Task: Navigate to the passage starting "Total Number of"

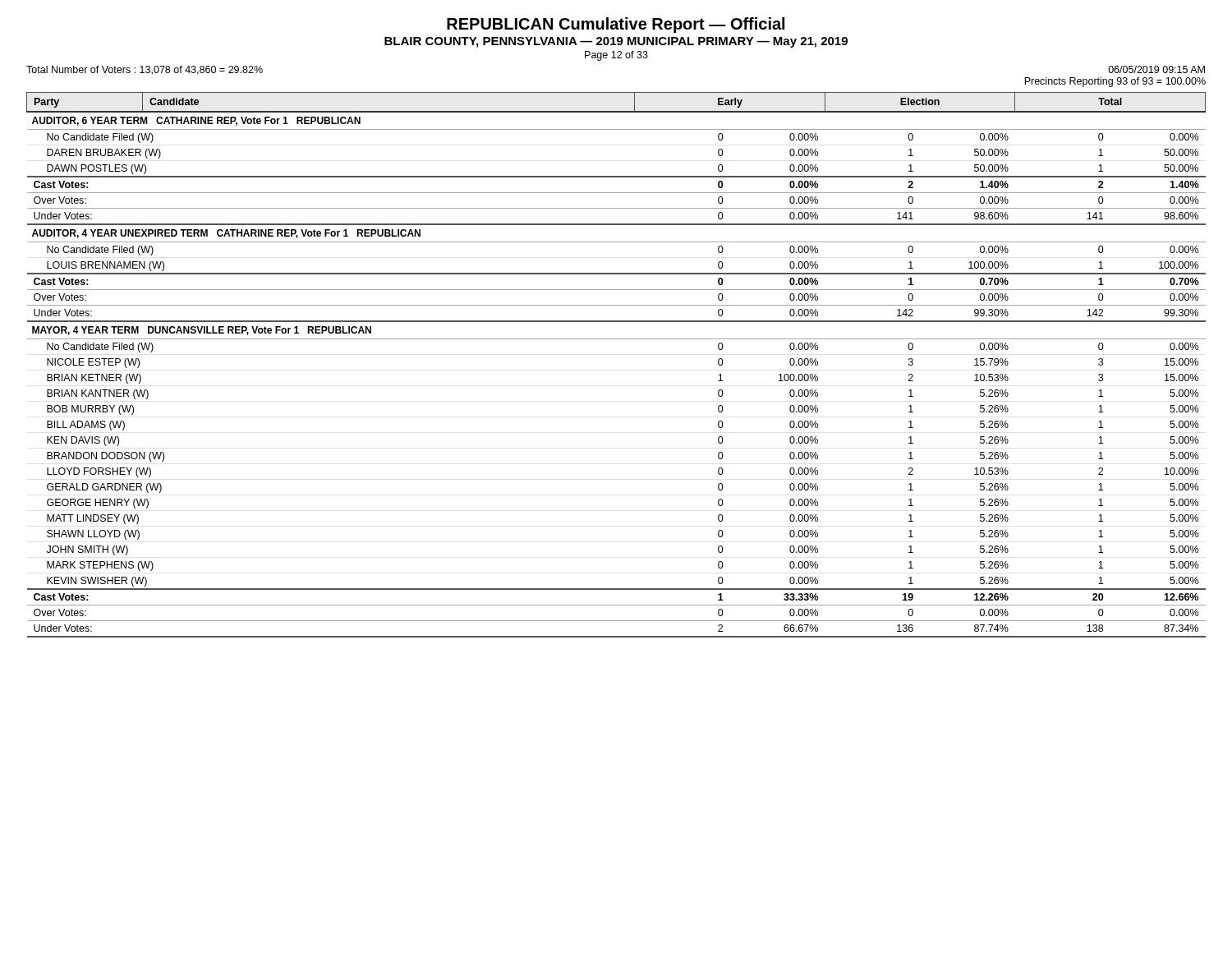Action: click(145, 70)
